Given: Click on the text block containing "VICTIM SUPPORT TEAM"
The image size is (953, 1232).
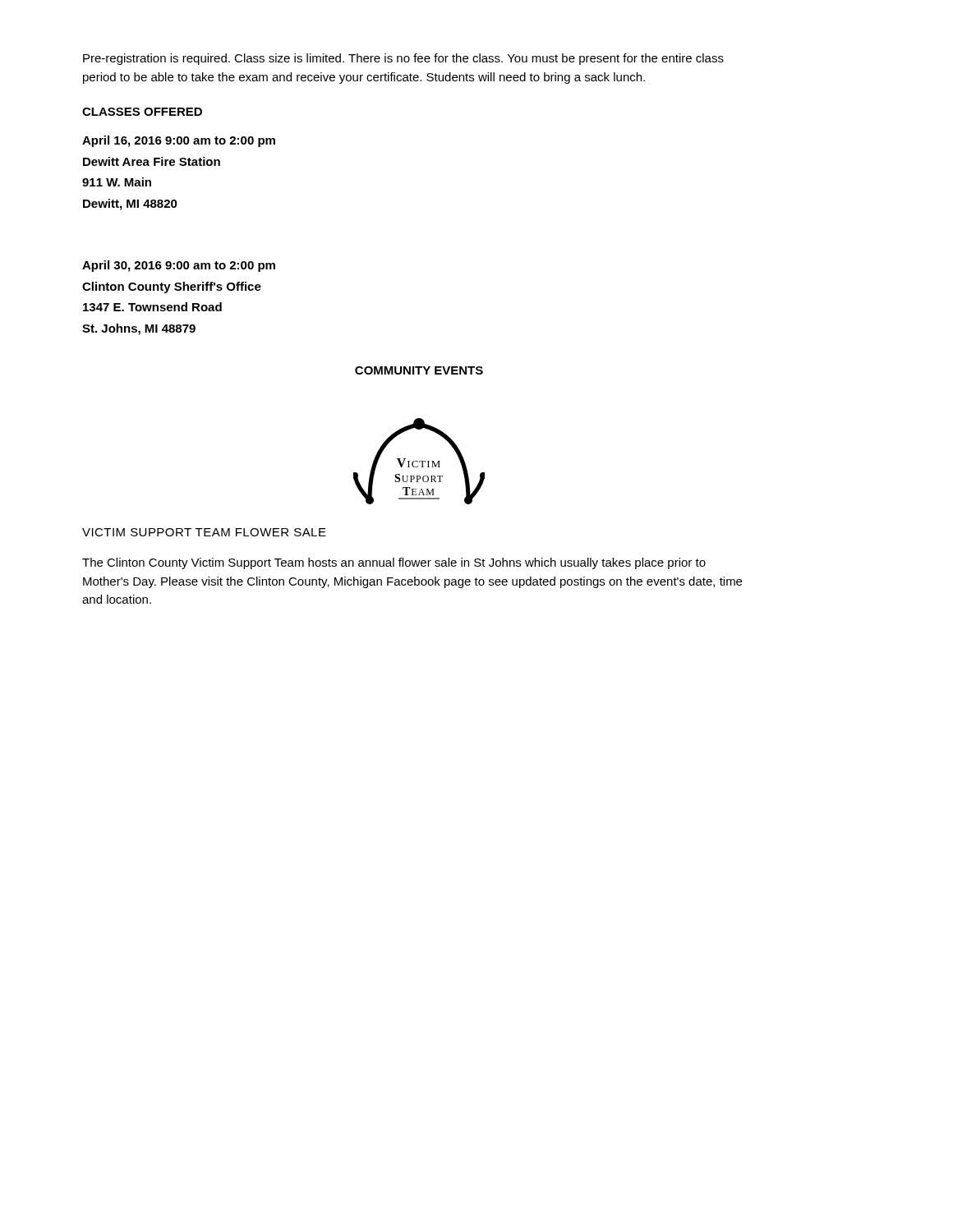Looking at the screenshot, I should coord(204,532).
